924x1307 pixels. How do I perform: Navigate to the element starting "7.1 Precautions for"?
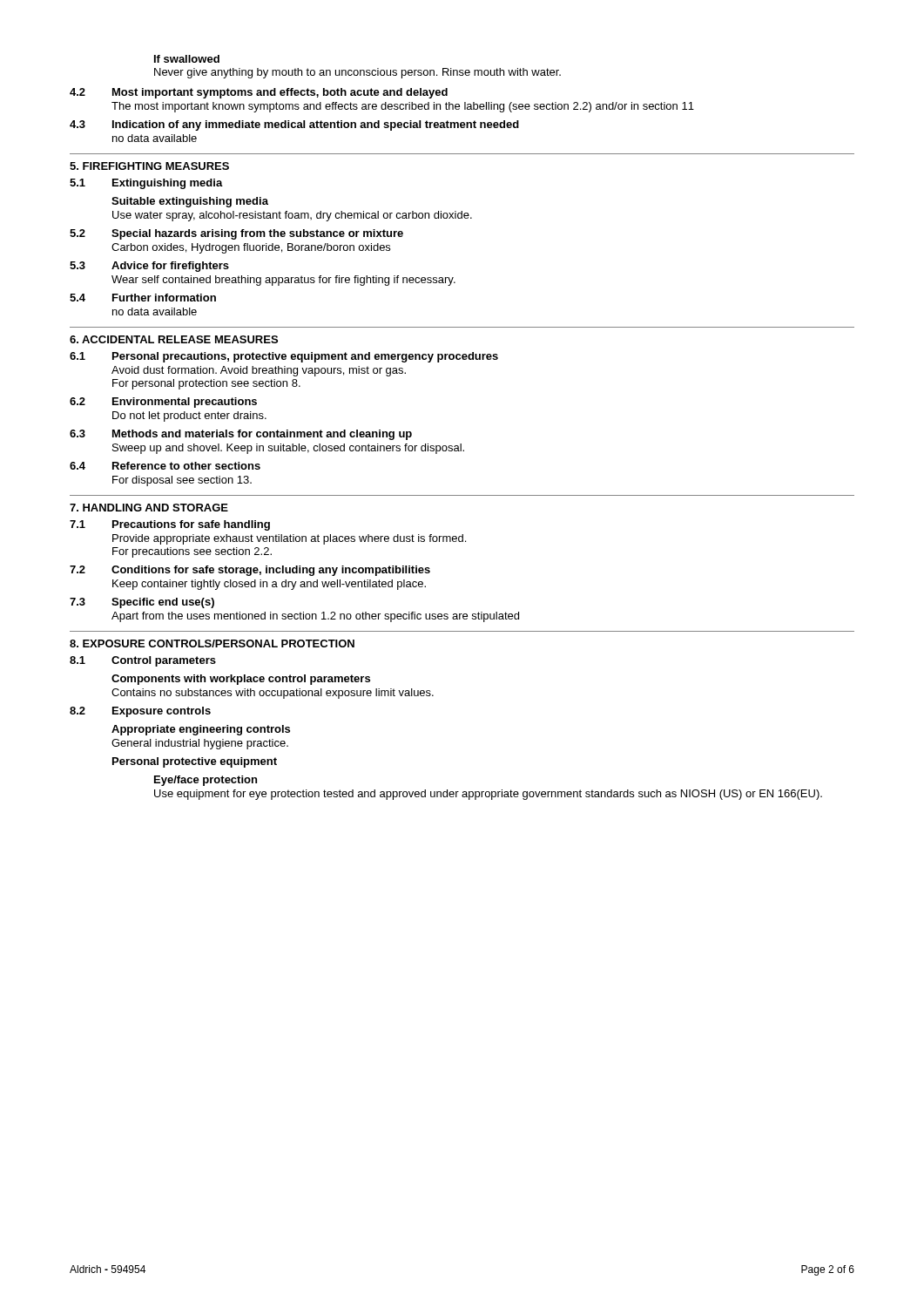[x=462, y=538]
